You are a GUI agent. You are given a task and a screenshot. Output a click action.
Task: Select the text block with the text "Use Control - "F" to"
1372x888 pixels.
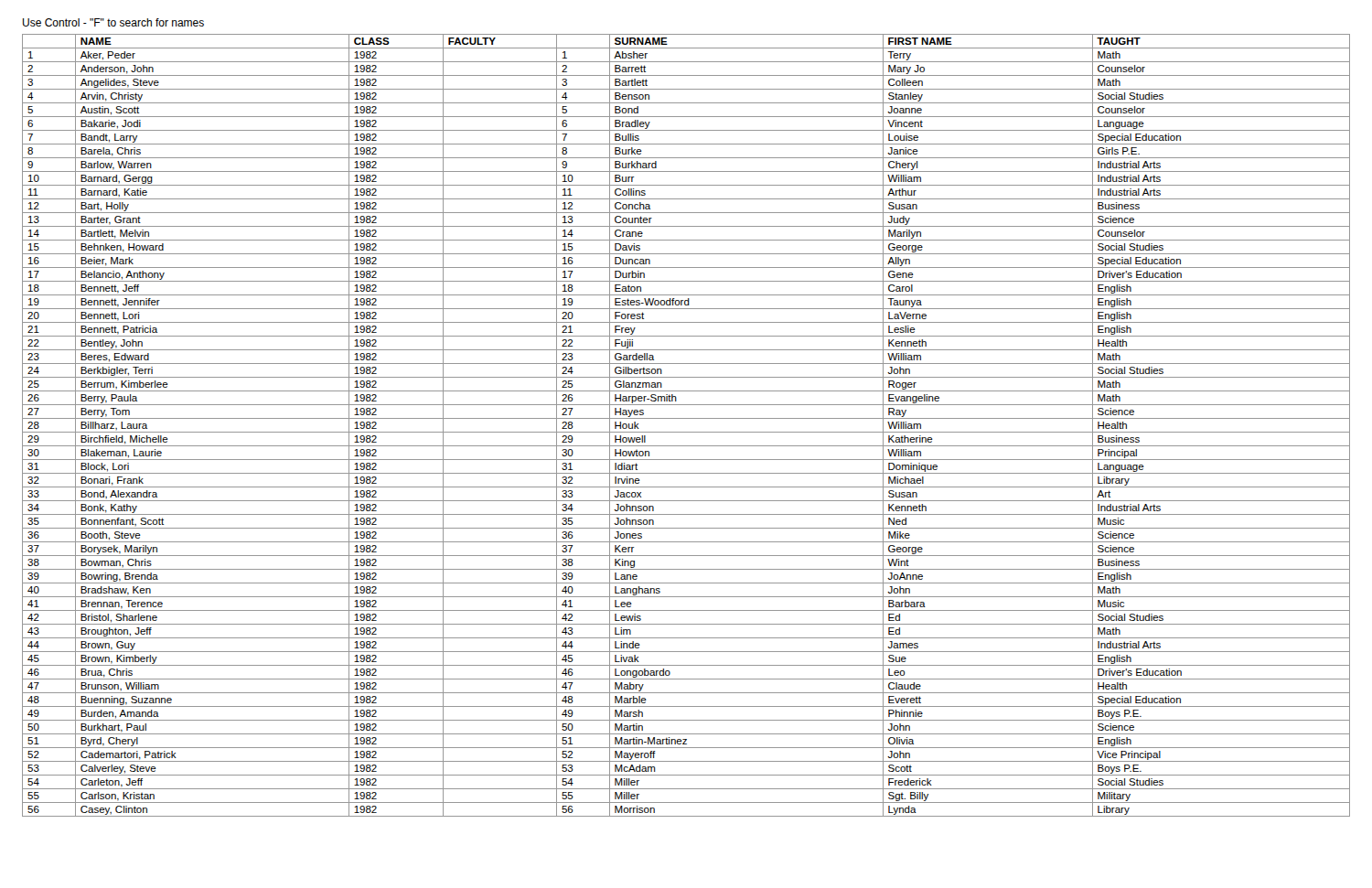[x=113, y=23]
